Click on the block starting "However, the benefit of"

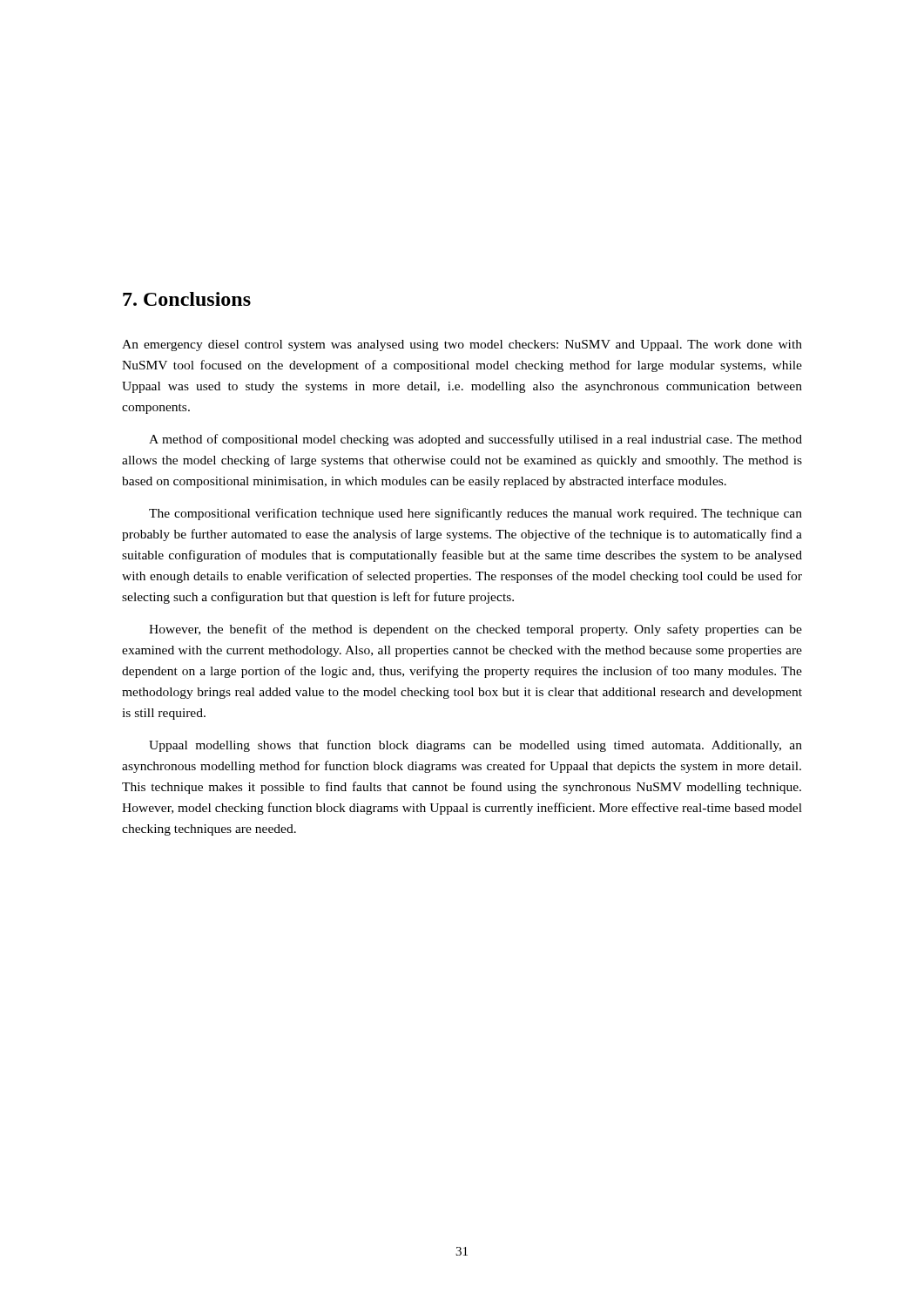point(462,671)
